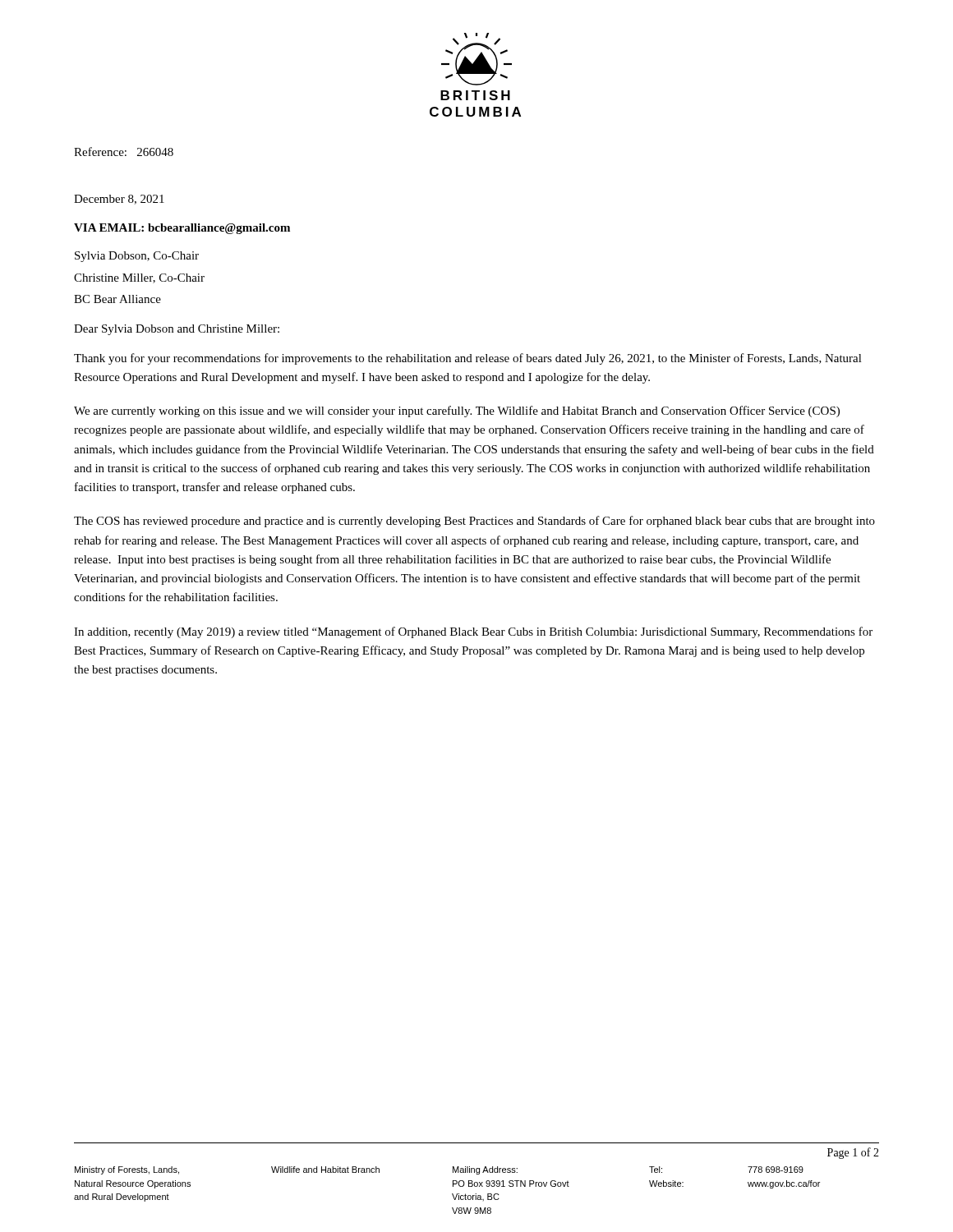Find the text block containing "The COS has reviewed procedure"
The image size is (953, 1232).
[x=474, y=559]
